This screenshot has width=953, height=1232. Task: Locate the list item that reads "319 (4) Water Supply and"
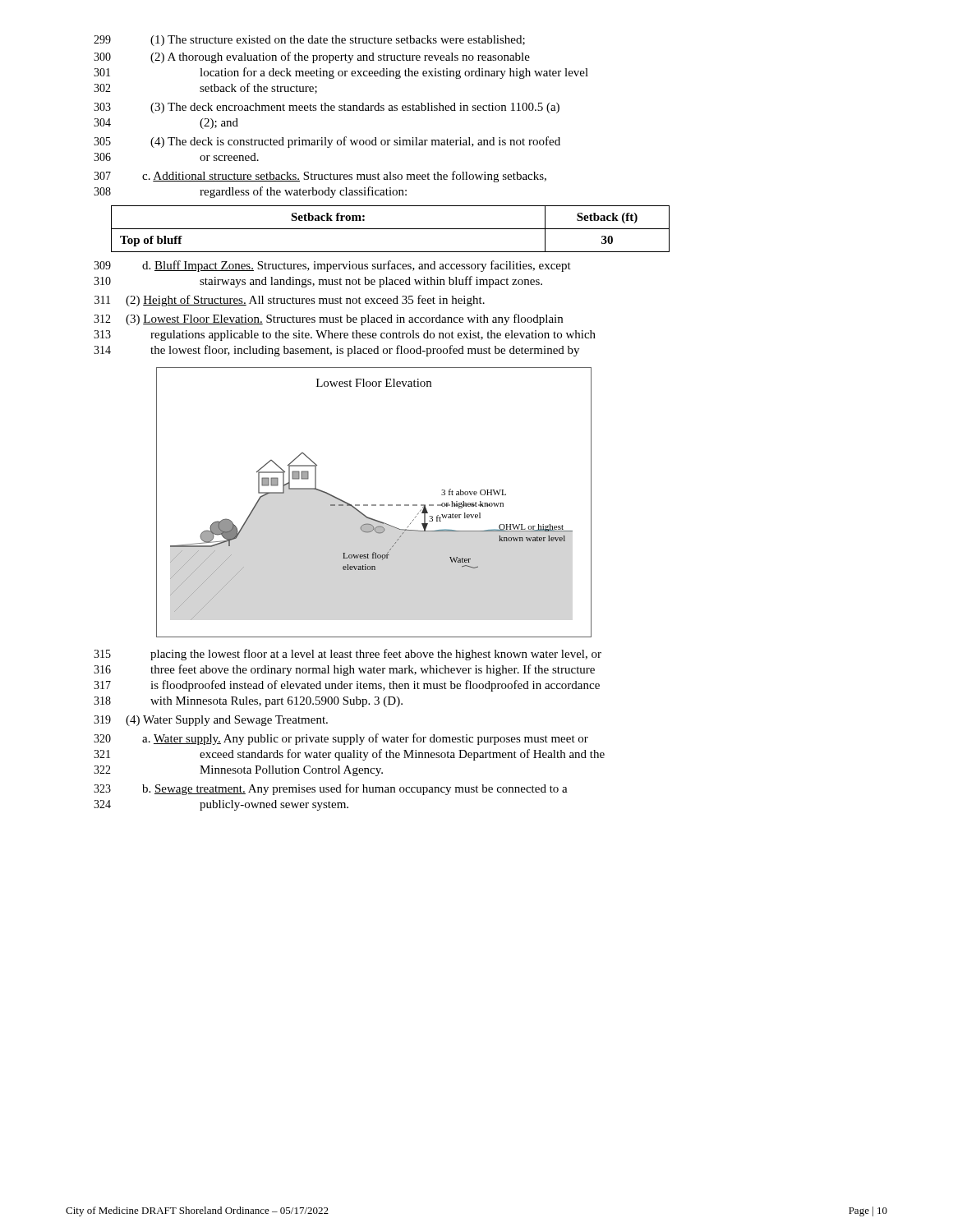click(211, 721)
